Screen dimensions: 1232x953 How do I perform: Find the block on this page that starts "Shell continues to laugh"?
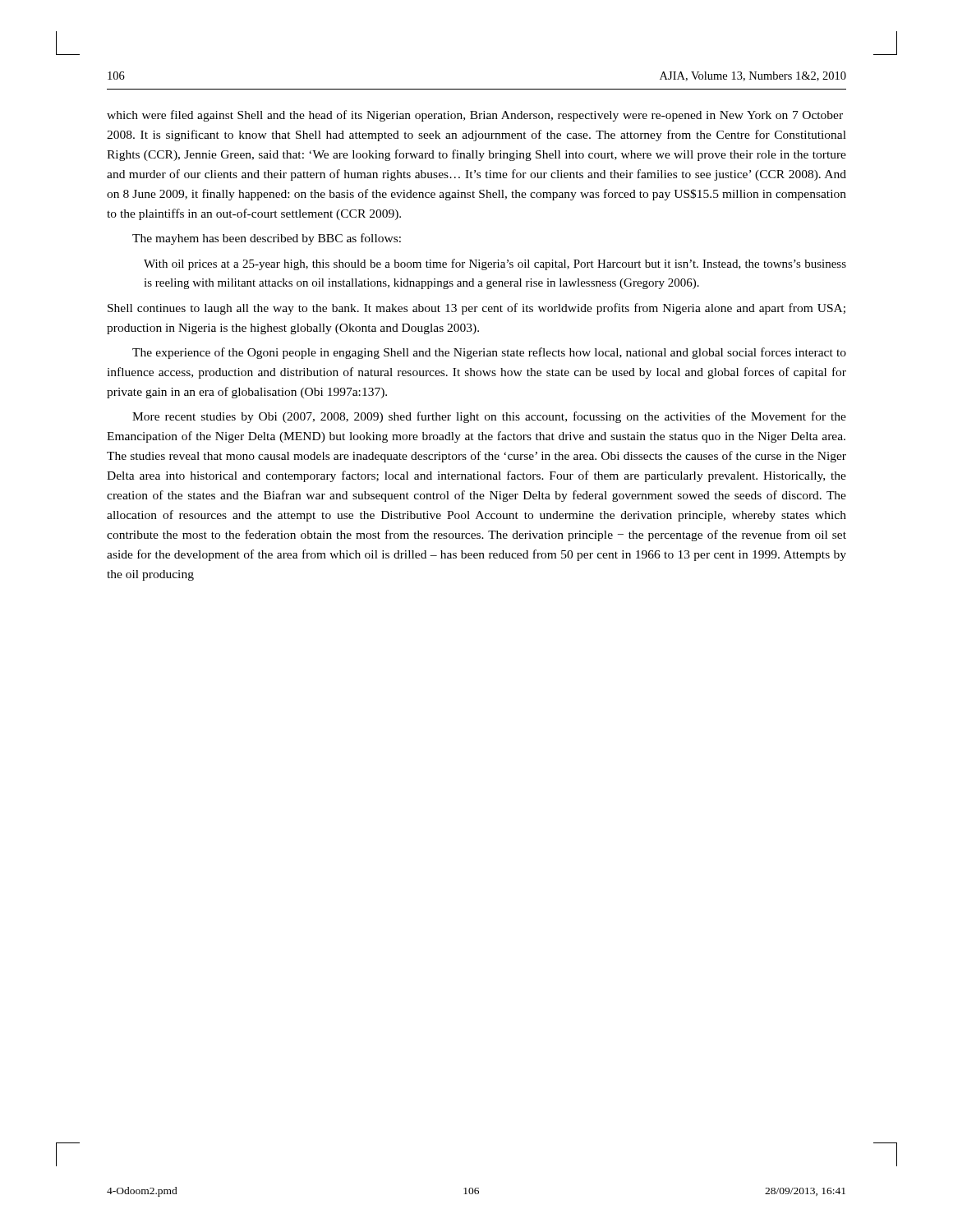click(x=476, y=441)
